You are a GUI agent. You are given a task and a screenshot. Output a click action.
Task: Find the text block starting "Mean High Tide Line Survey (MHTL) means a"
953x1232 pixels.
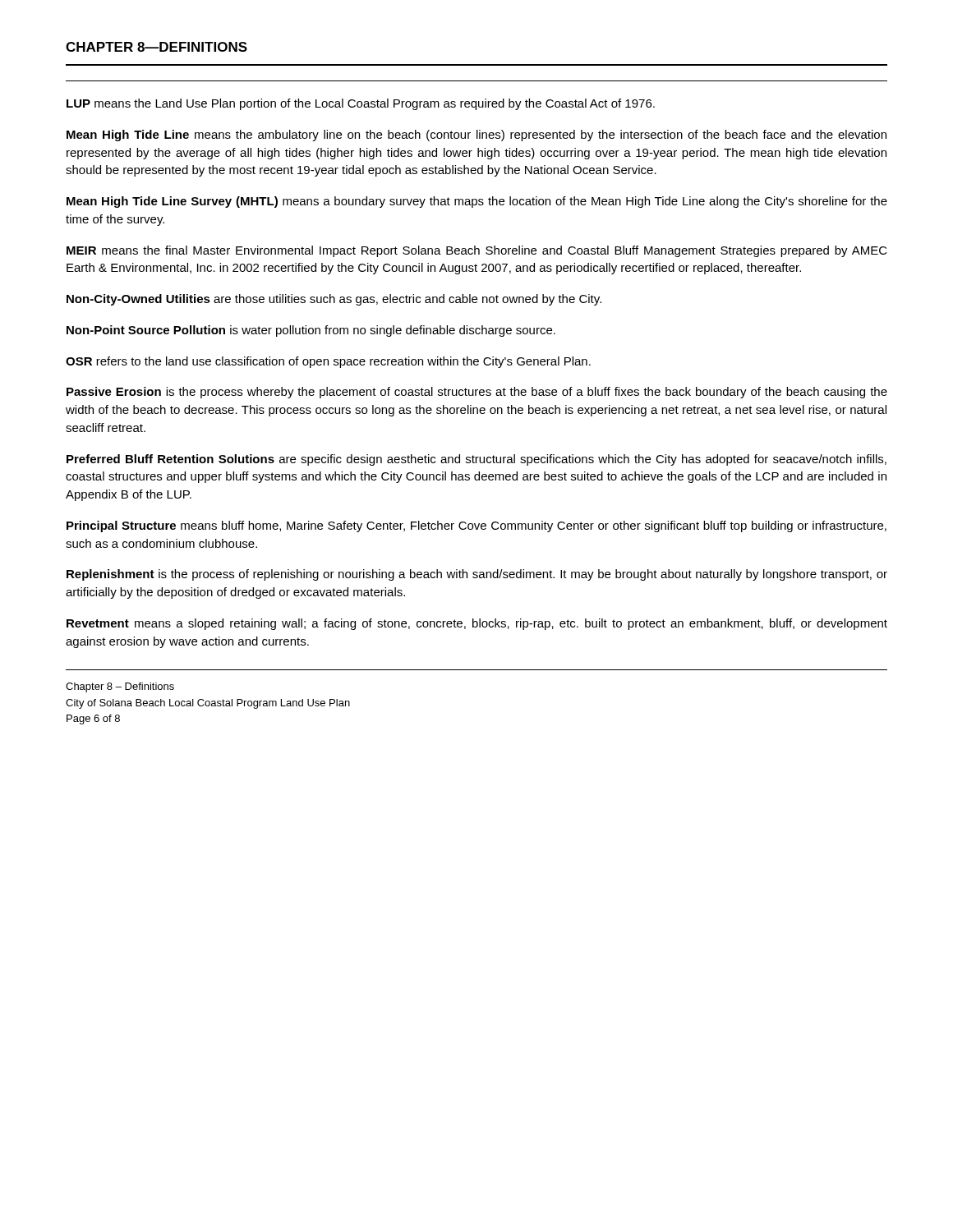476,210
